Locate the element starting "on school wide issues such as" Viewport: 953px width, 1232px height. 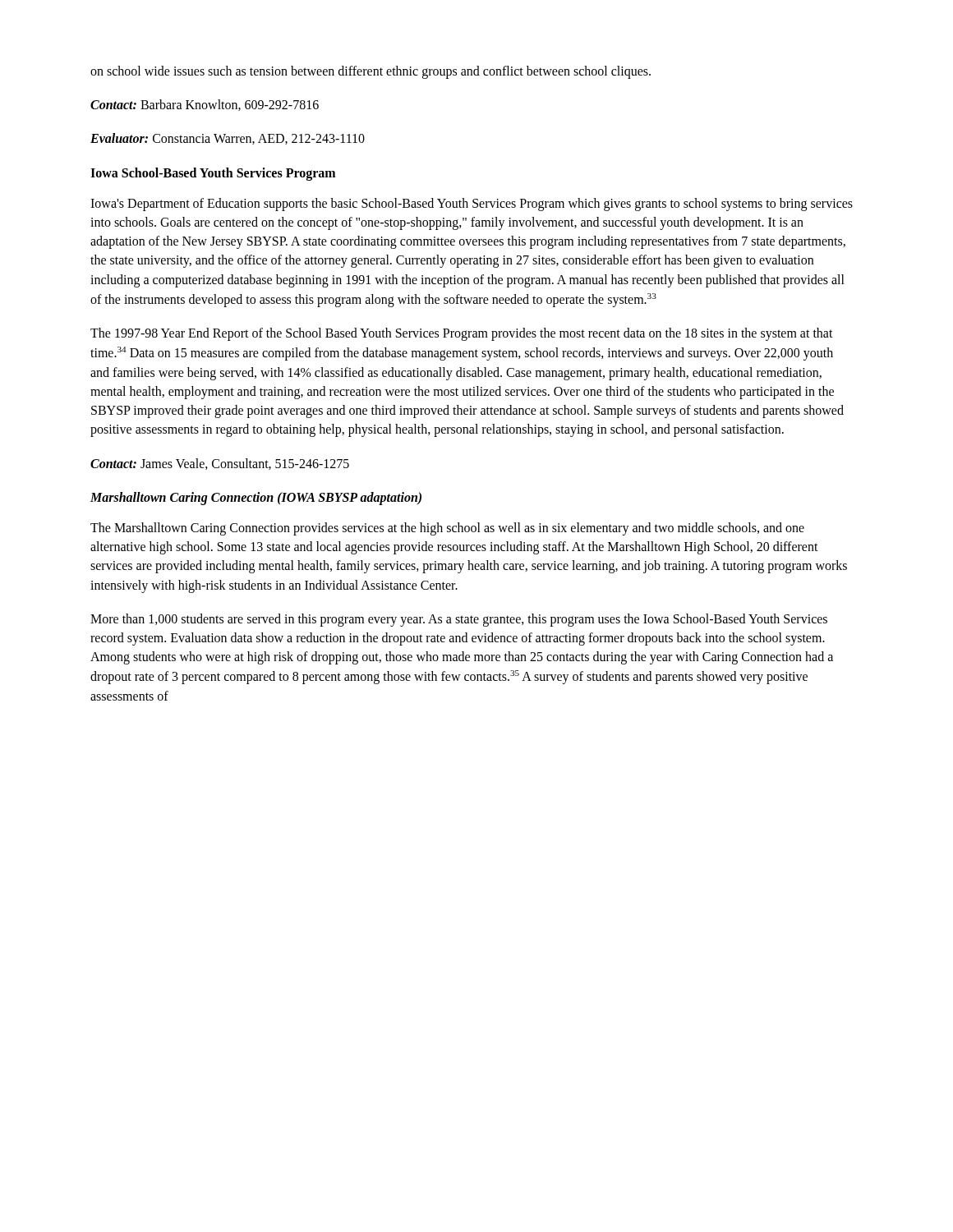(371, 71)
